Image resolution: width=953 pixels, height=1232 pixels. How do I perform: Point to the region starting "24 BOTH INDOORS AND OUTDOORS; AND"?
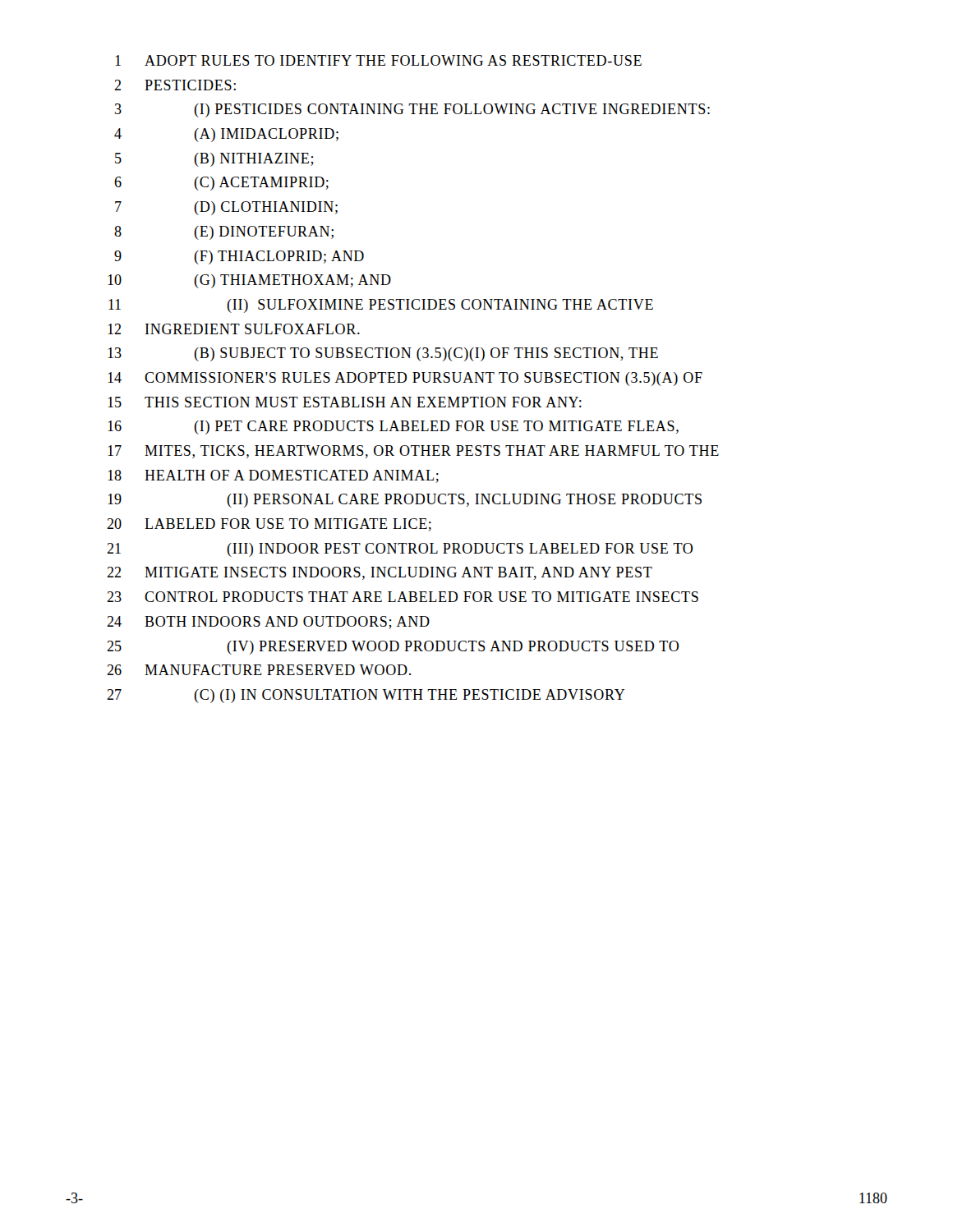pos(268,623)
